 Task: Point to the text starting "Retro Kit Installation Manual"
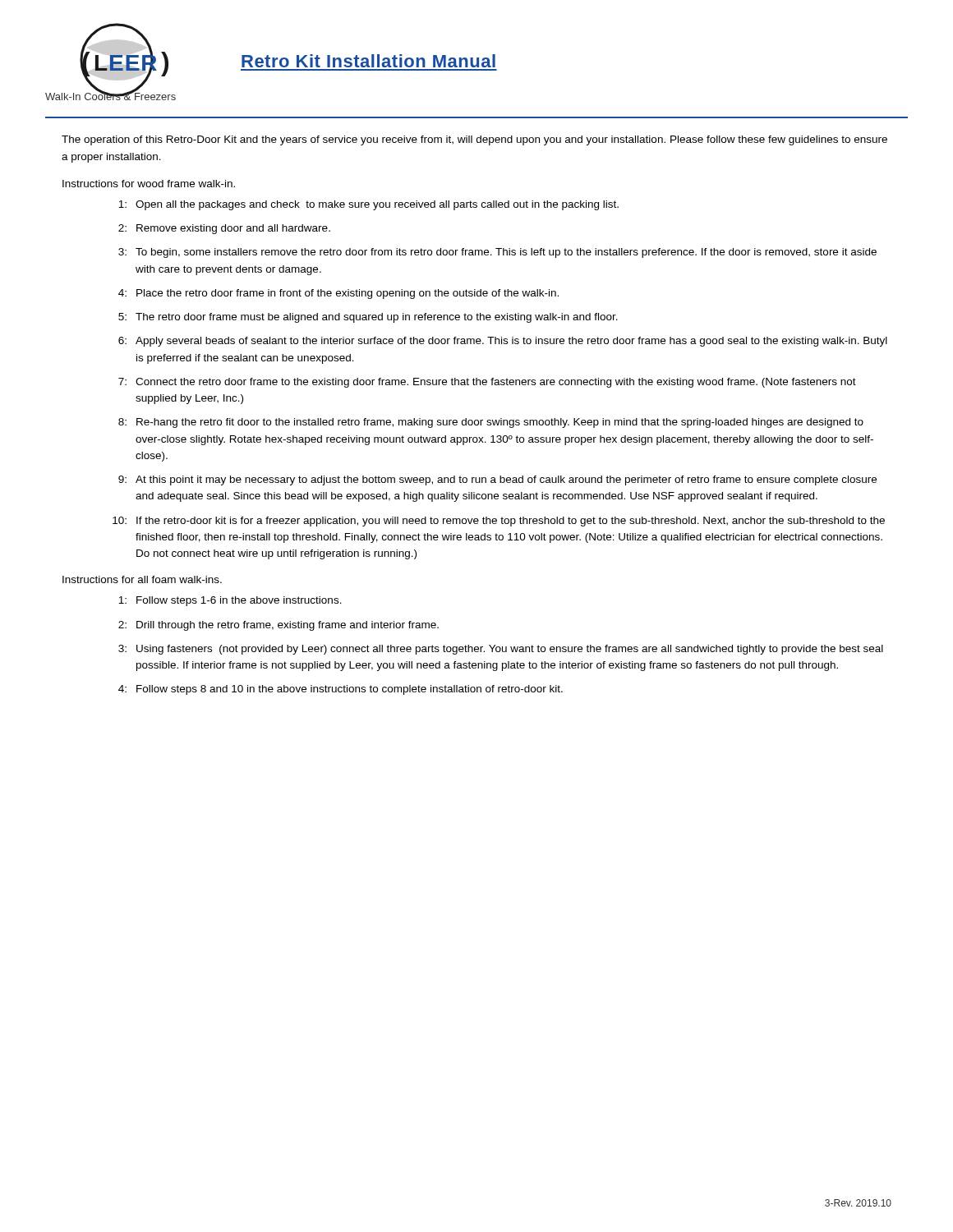pyautogui.click(x=369, y=61)
